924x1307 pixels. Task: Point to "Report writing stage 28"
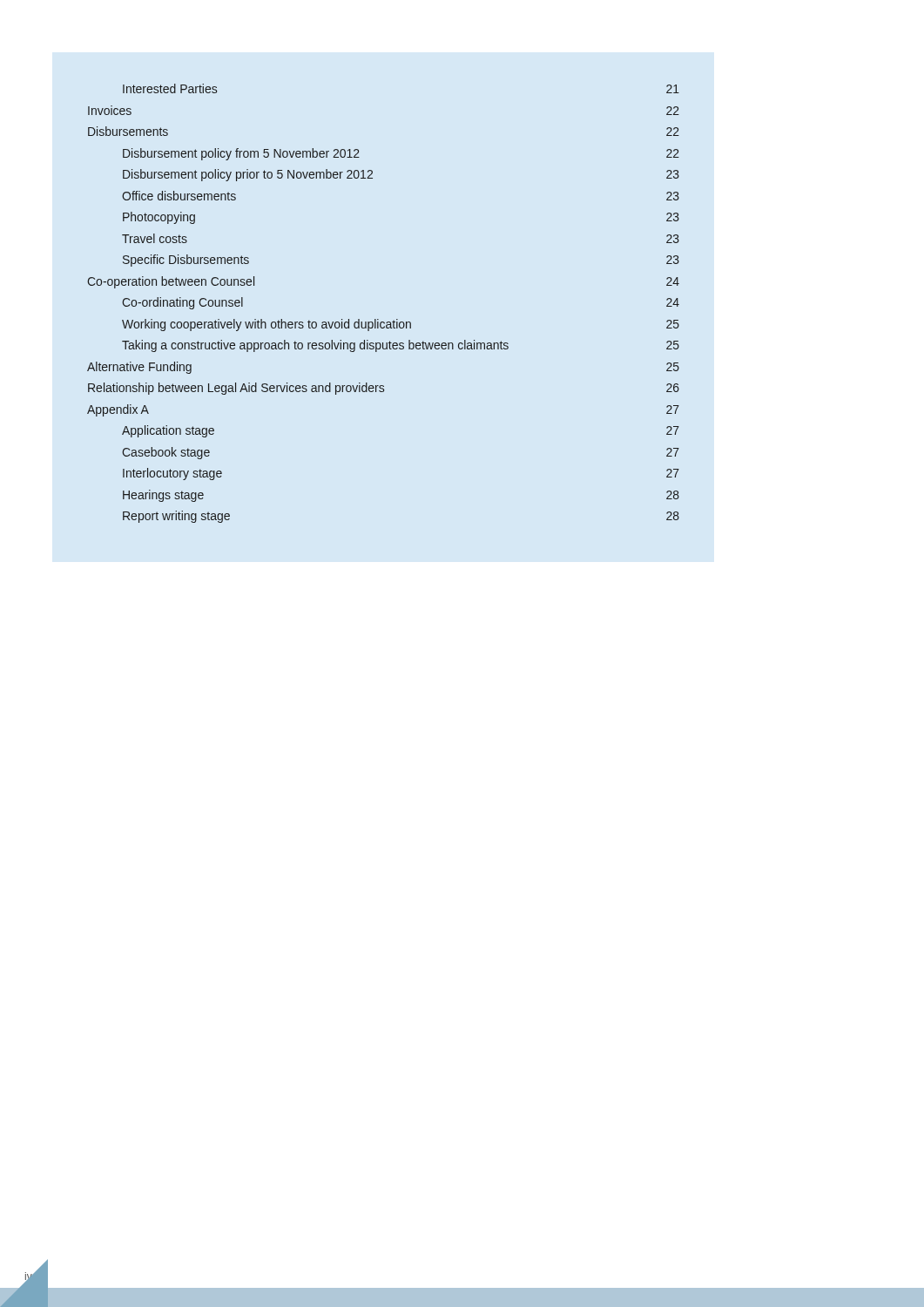coord(175,516)
